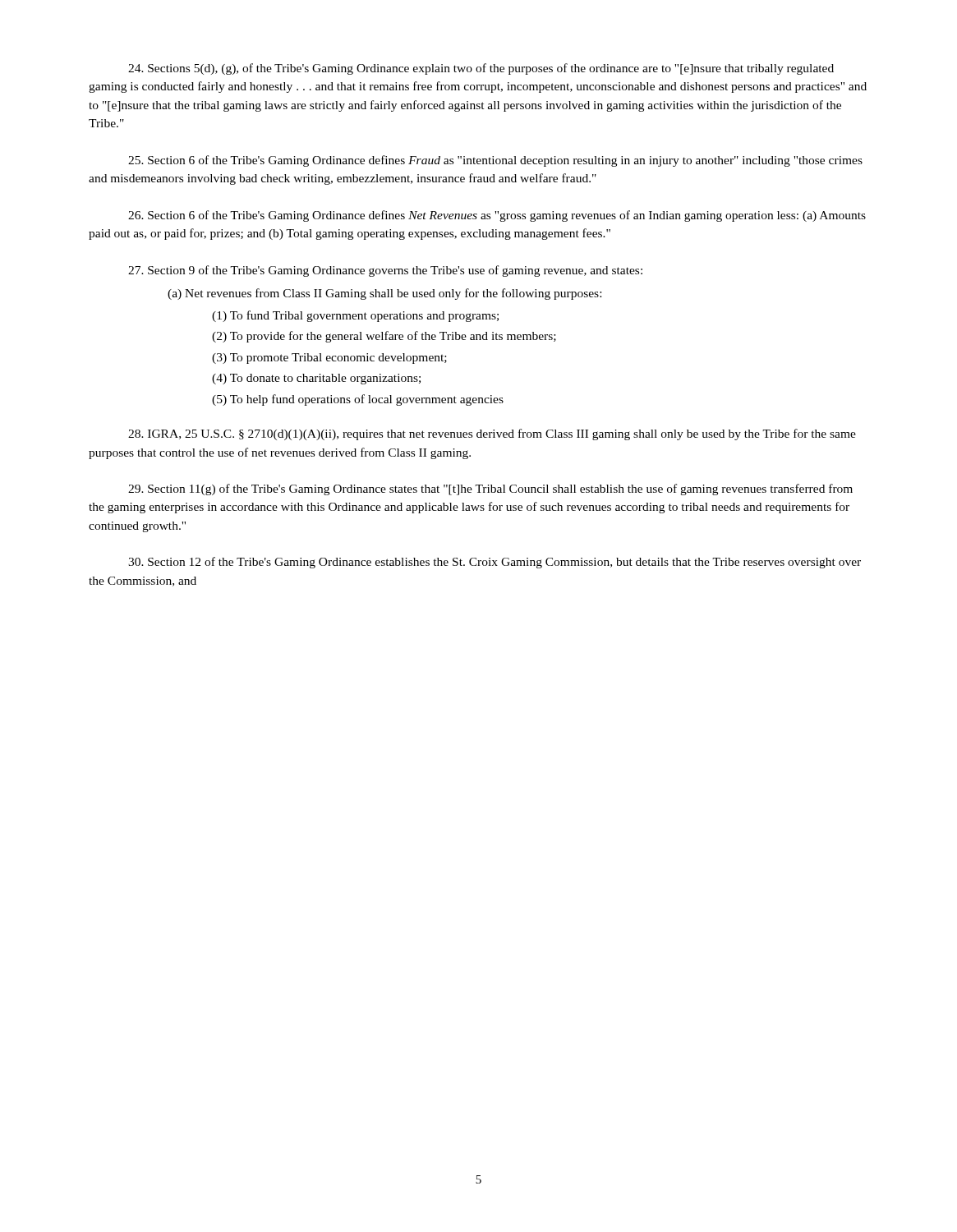Navigate to the element starting "Section 12 of the"

tap(475, 571)
